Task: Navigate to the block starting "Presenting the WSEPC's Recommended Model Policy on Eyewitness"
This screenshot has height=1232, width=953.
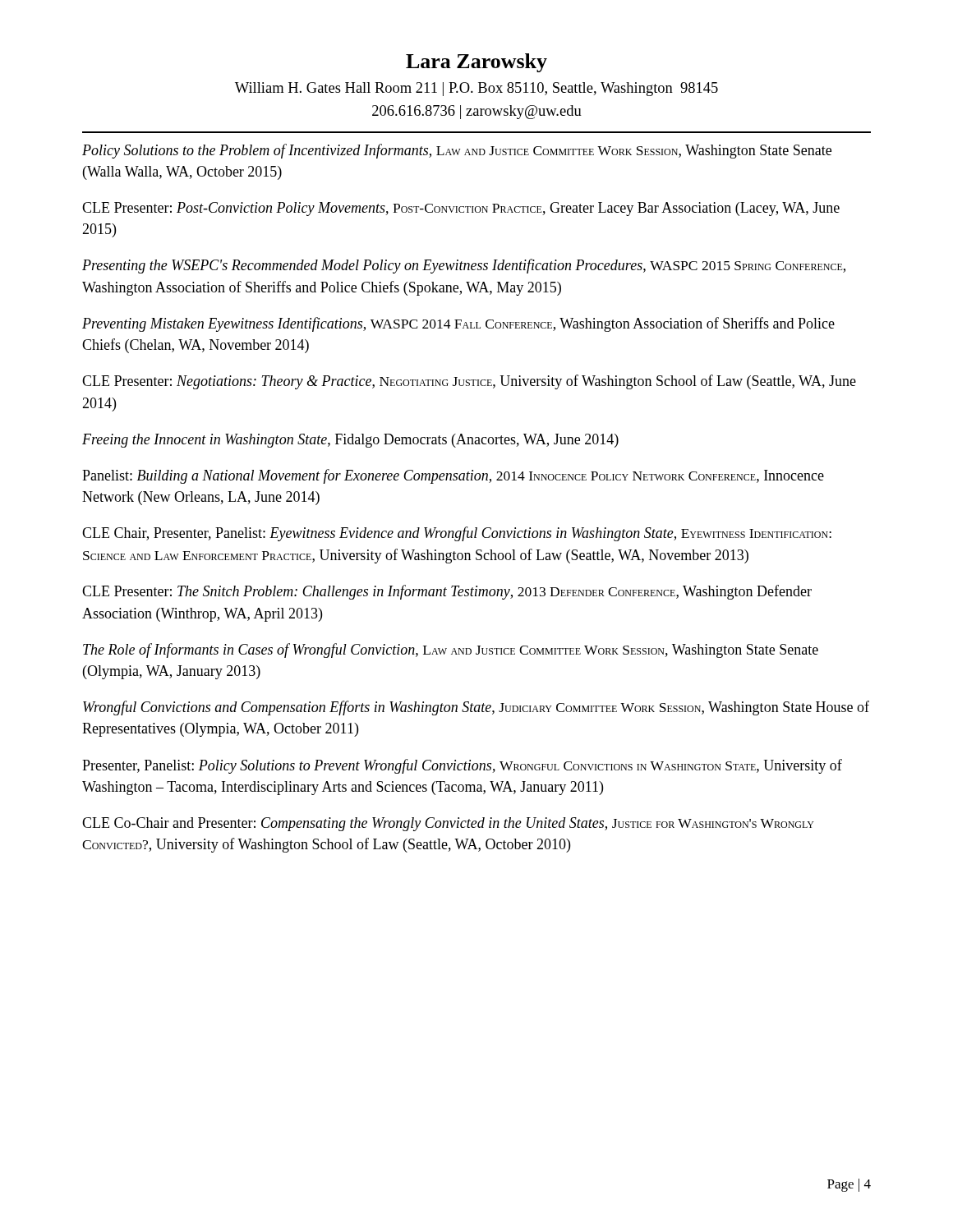Action: click(x=464, y=277)
